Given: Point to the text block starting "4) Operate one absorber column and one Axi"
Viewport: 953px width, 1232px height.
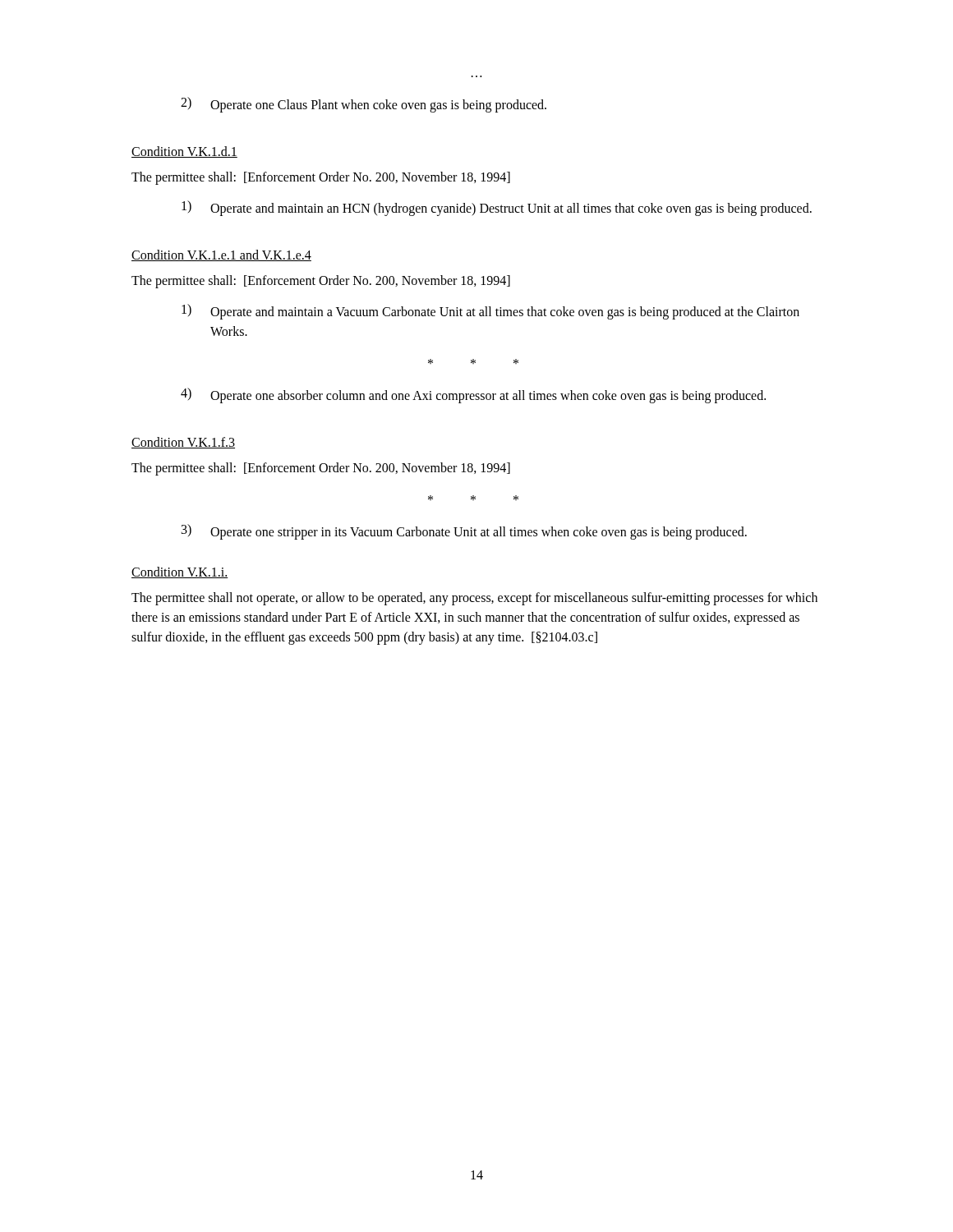Looking at the screenshot, I should (x=501, y=396).
